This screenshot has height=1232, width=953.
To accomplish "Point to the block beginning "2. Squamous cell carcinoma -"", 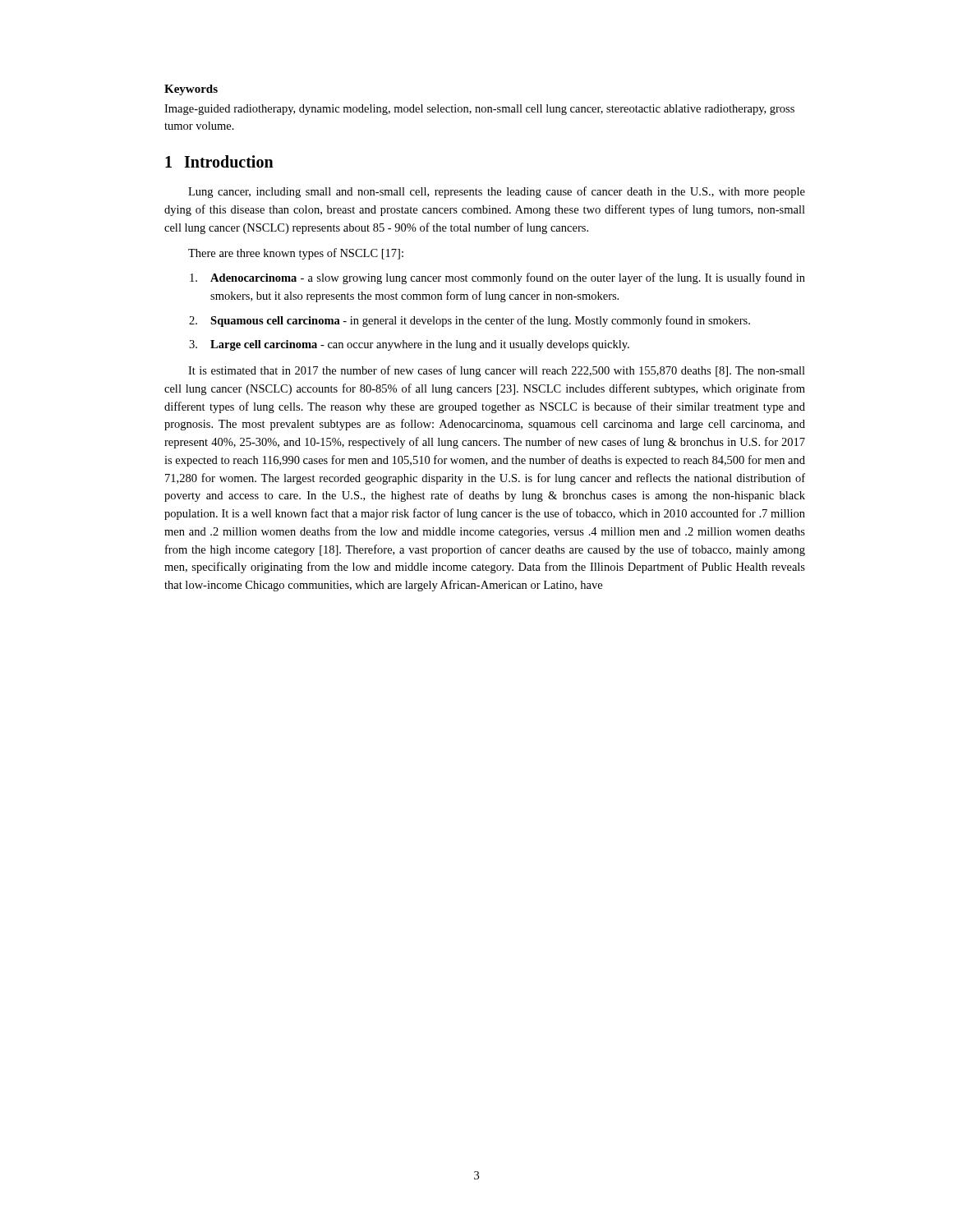I will (x=497, y=321).
